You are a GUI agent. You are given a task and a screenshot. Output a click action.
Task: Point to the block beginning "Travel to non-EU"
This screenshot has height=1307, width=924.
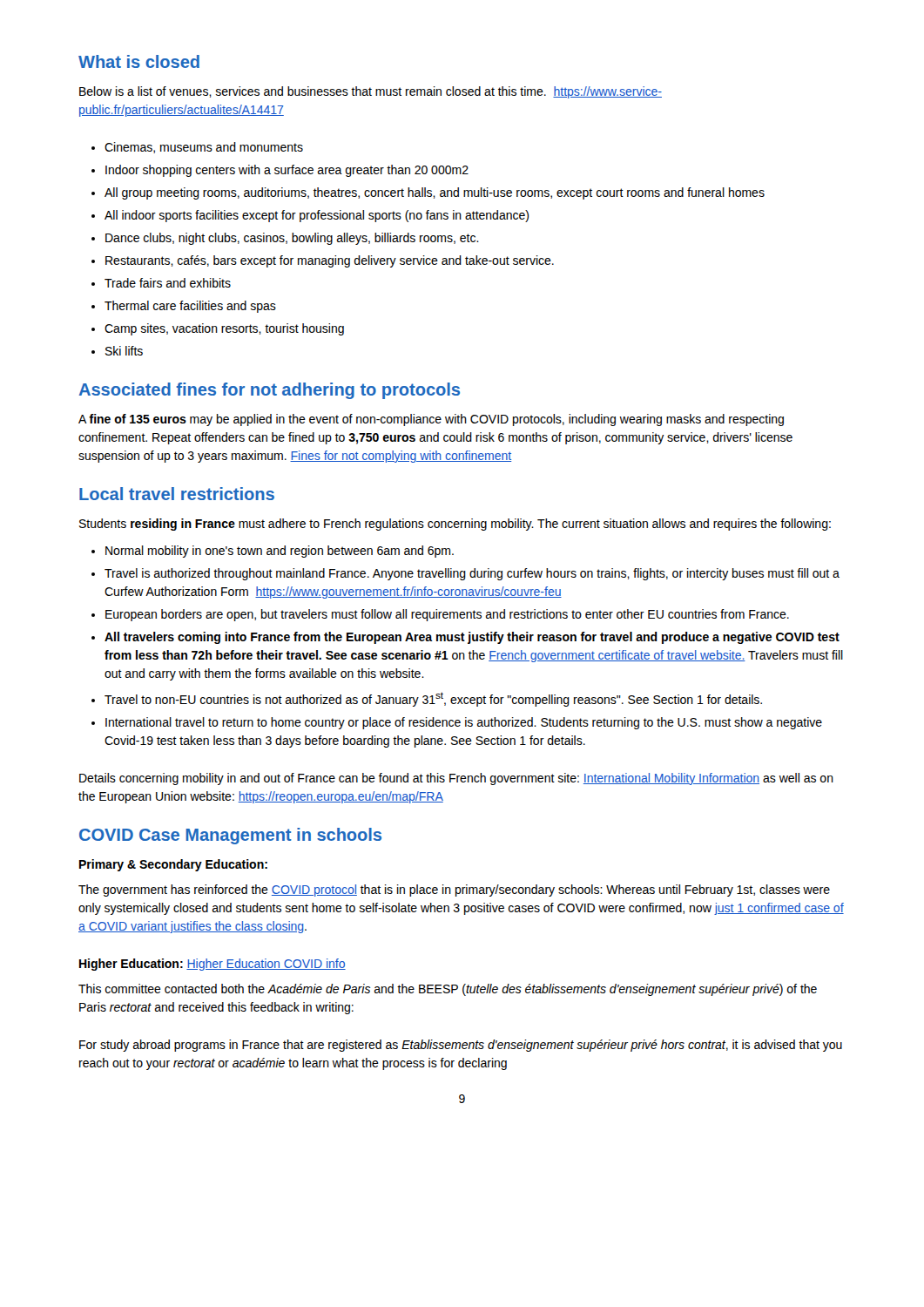click(434, 698)
